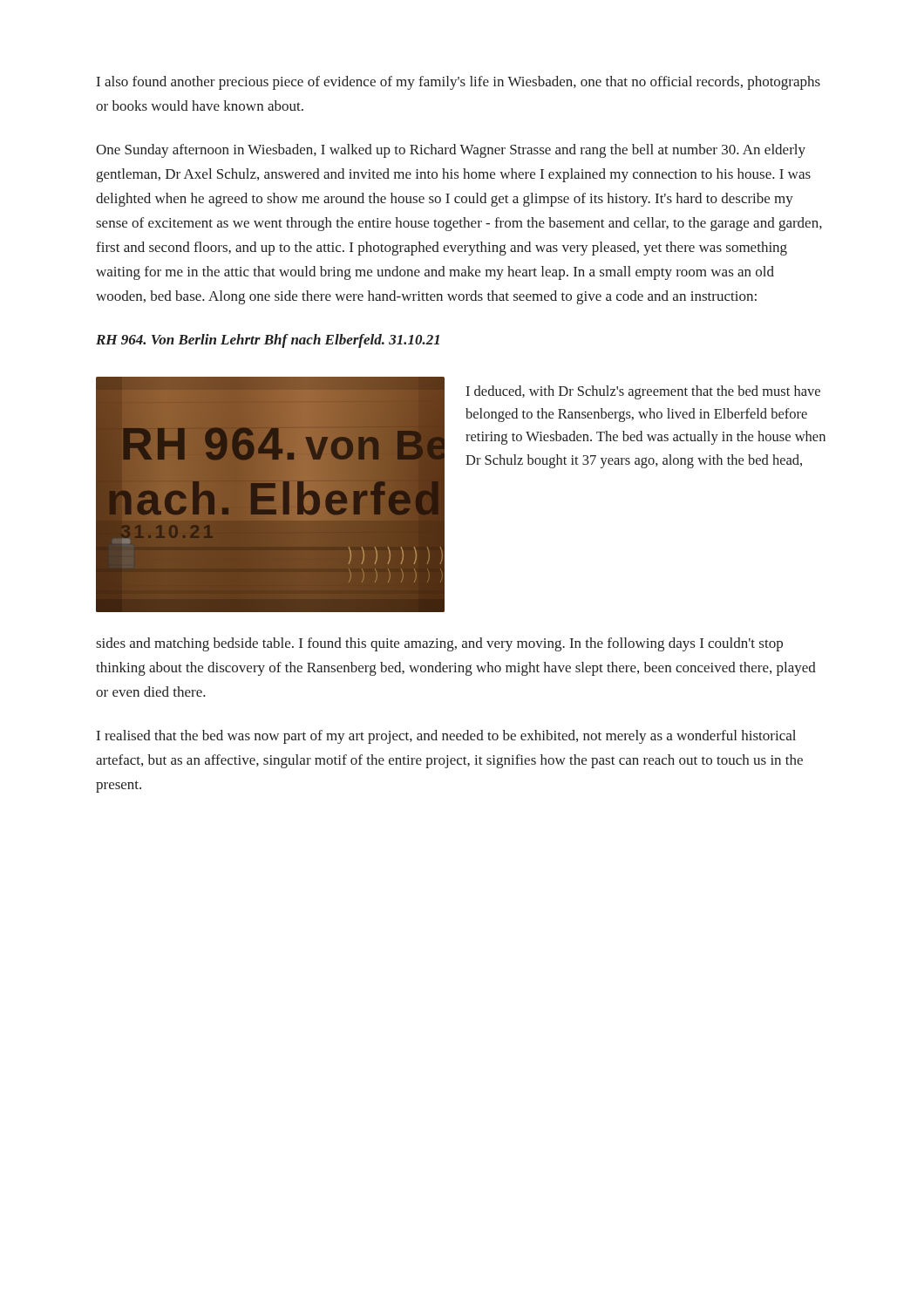Viewport: 924px width, 1308px height.
Task: Locate the formula that says "RH 964. Von Berlin Lehrtr Bhf"
Action: tap(268, 340)
